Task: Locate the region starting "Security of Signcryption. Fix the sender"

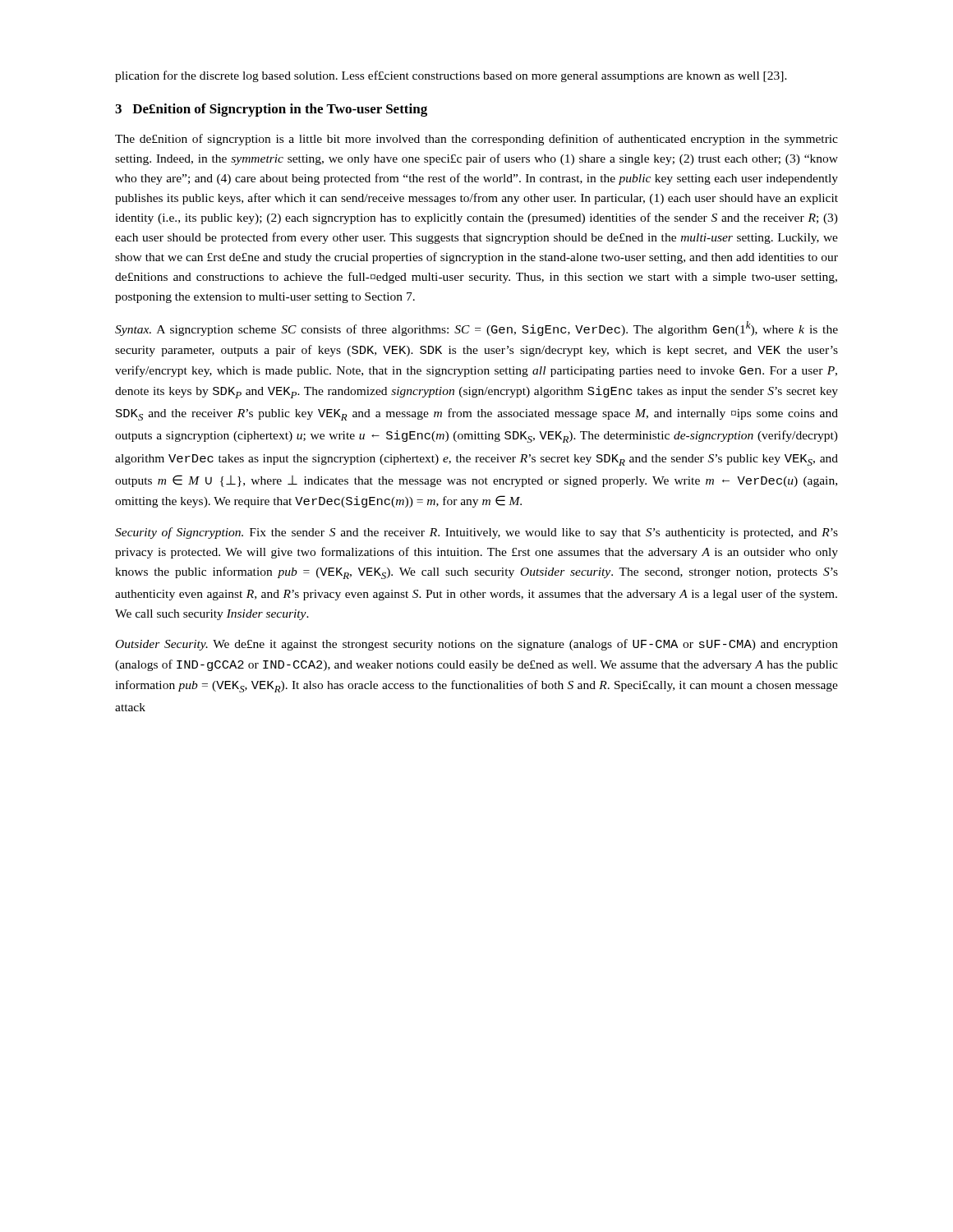Action: pyautogui.click(x=476, y=573)
